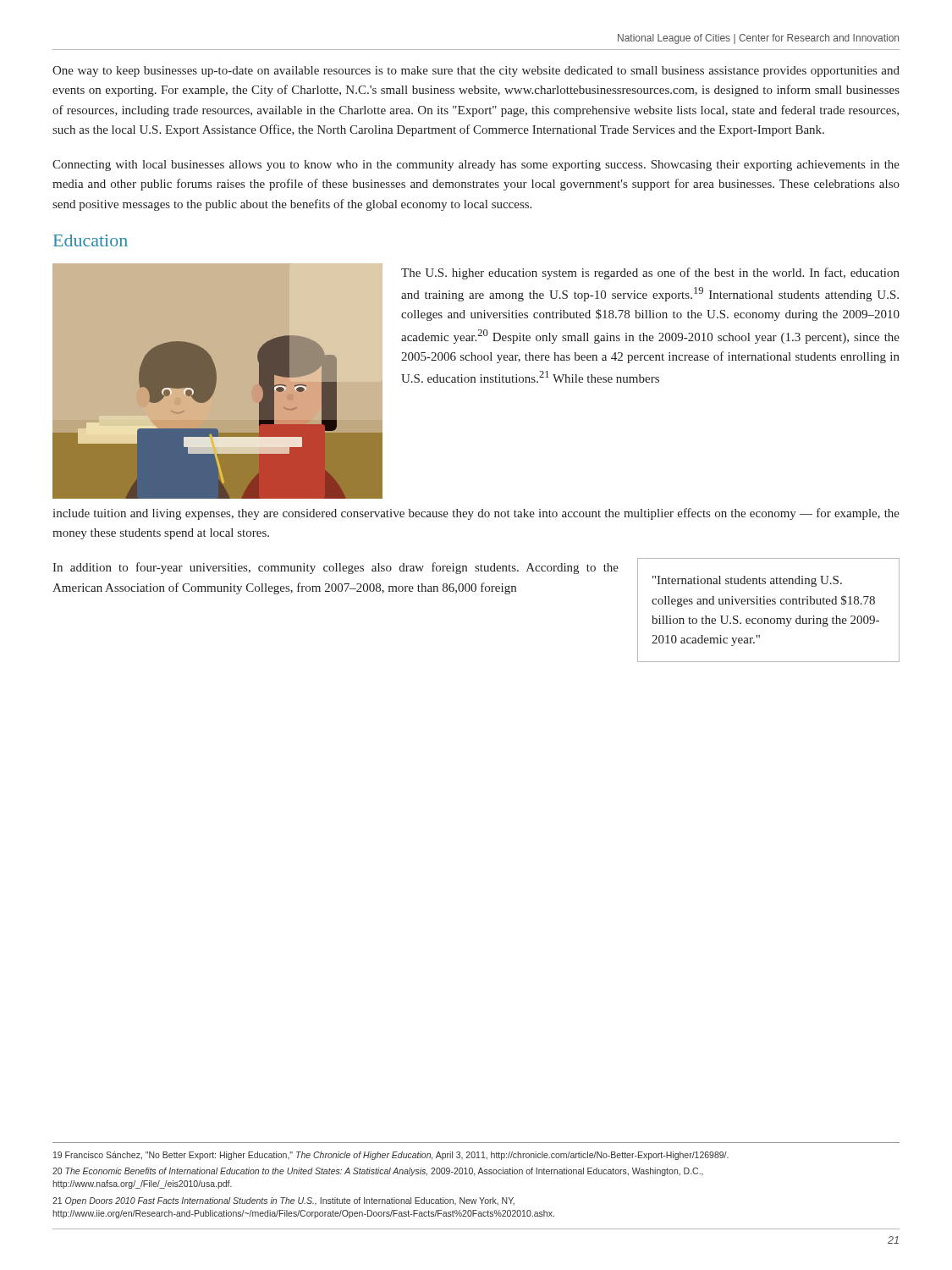Locate the passage starting "20 The Economic"
The width and height of the screenshot is (952, 1270).
point(378,1177)
